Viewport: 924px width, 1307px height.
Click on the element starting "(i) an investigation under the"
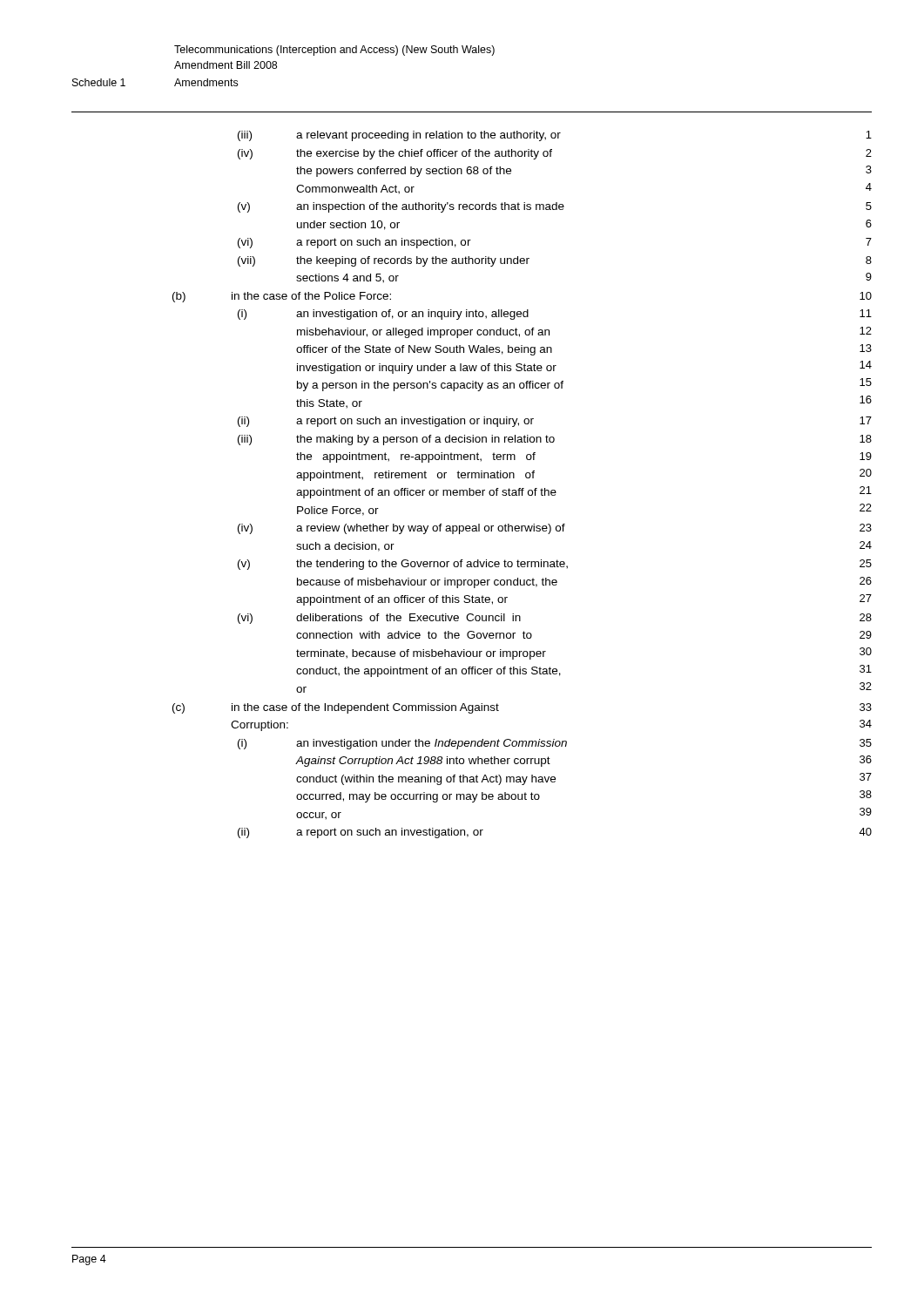coord(472,779)
